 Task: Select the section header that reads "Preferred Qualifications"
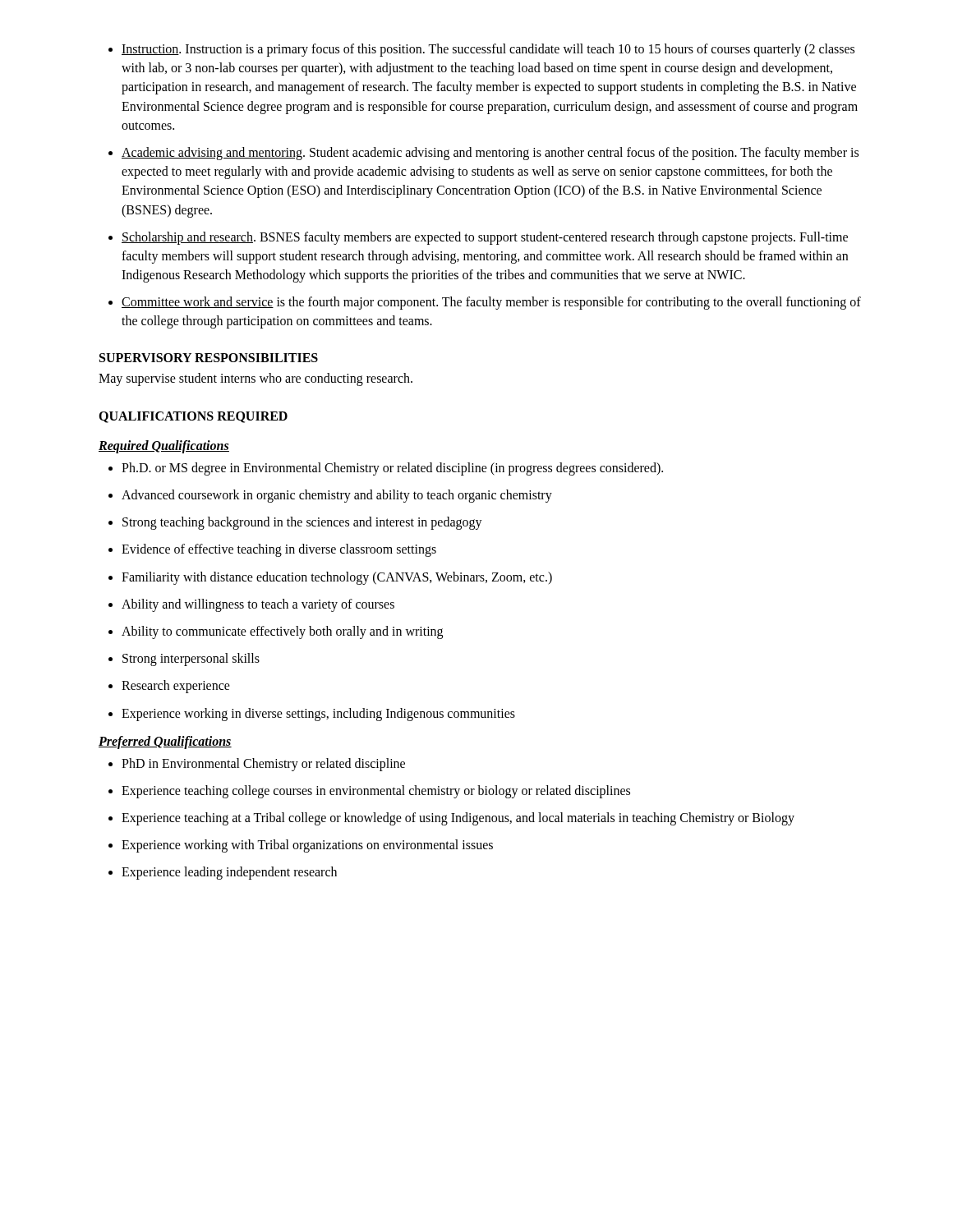[165, 741]
